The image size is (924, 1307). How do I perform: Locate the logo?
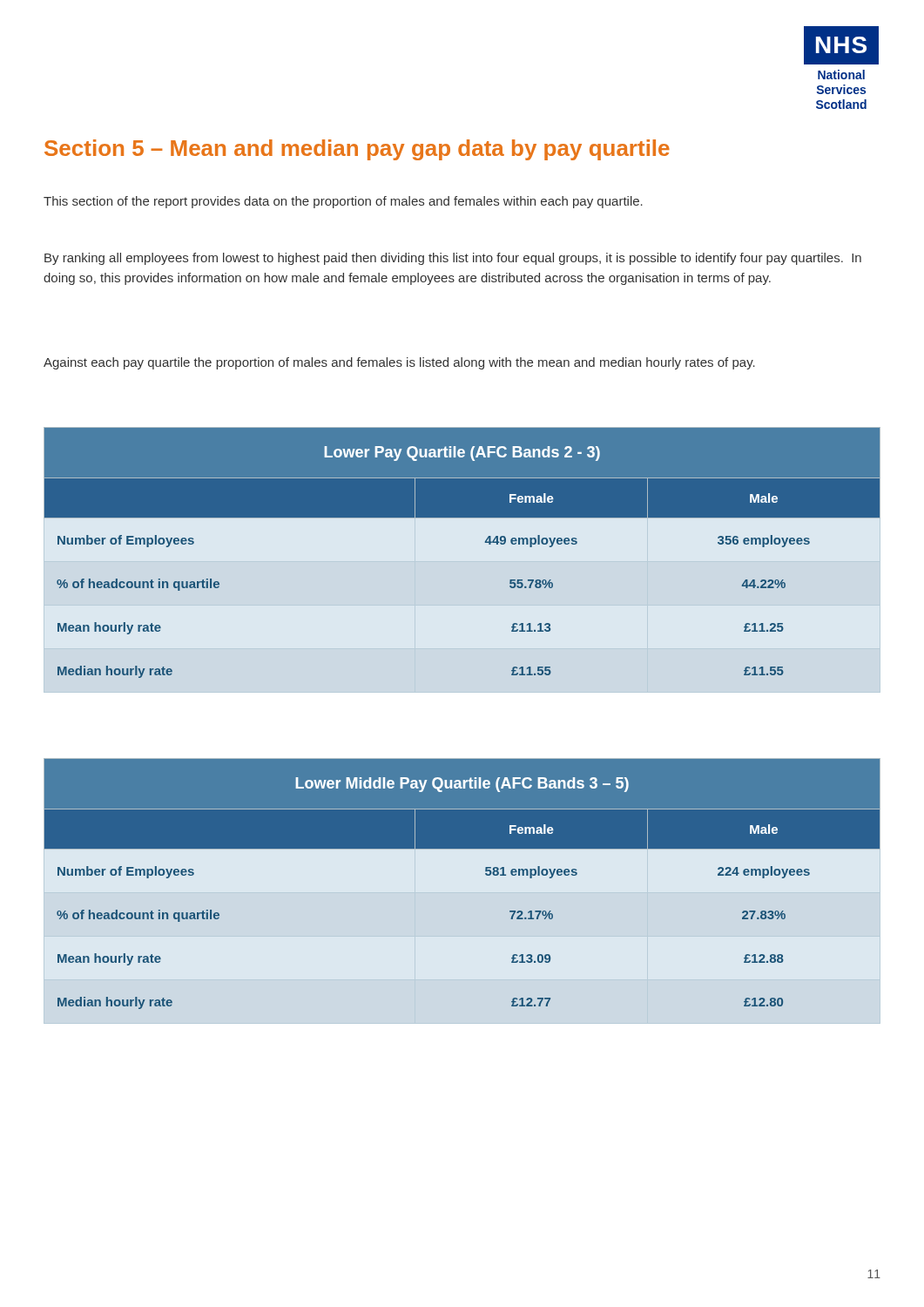tap(841, 69)
